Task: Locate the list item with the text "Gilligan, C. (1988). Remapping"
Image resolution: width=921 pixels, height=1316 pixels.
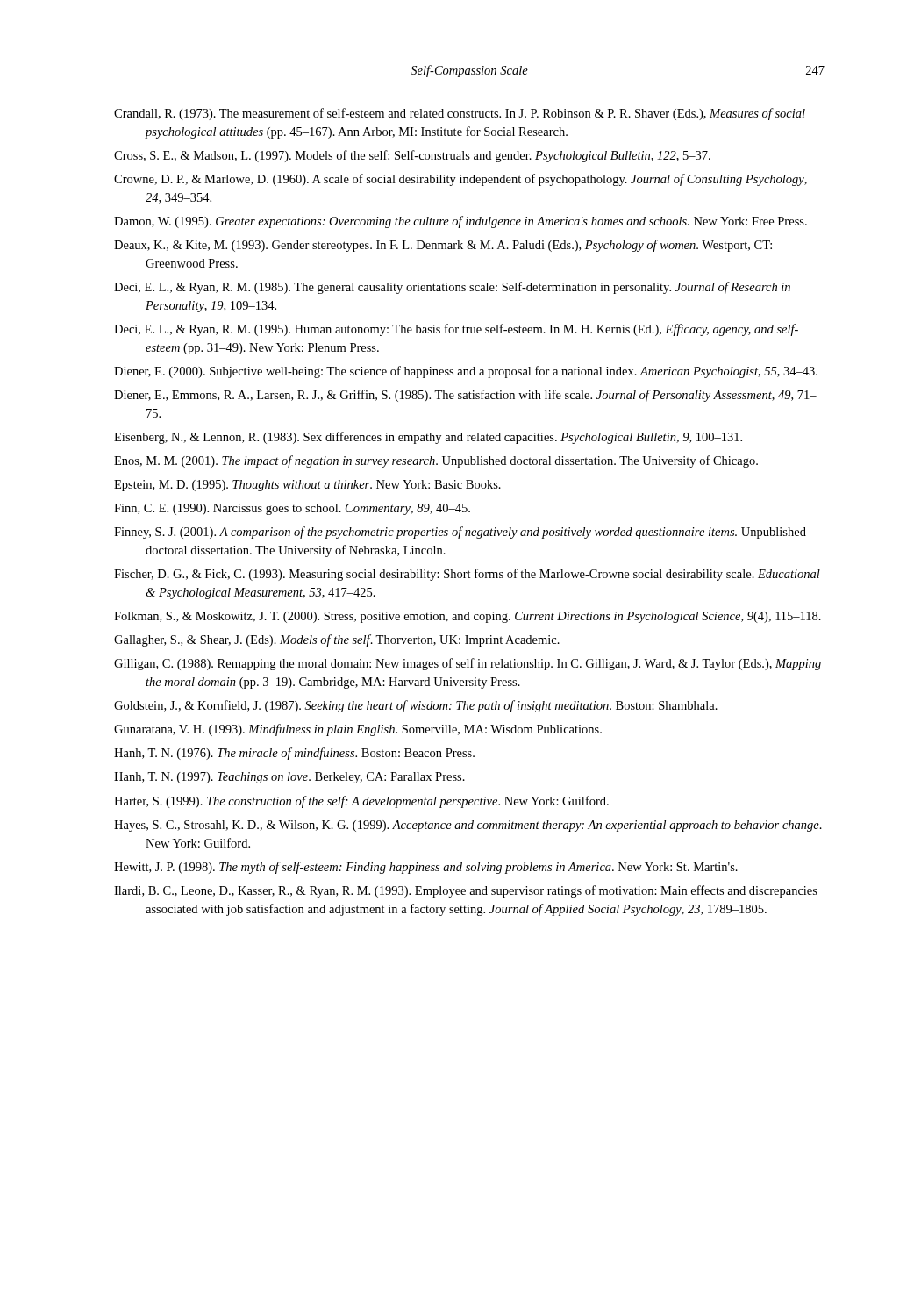Action: tap(468, 673)
